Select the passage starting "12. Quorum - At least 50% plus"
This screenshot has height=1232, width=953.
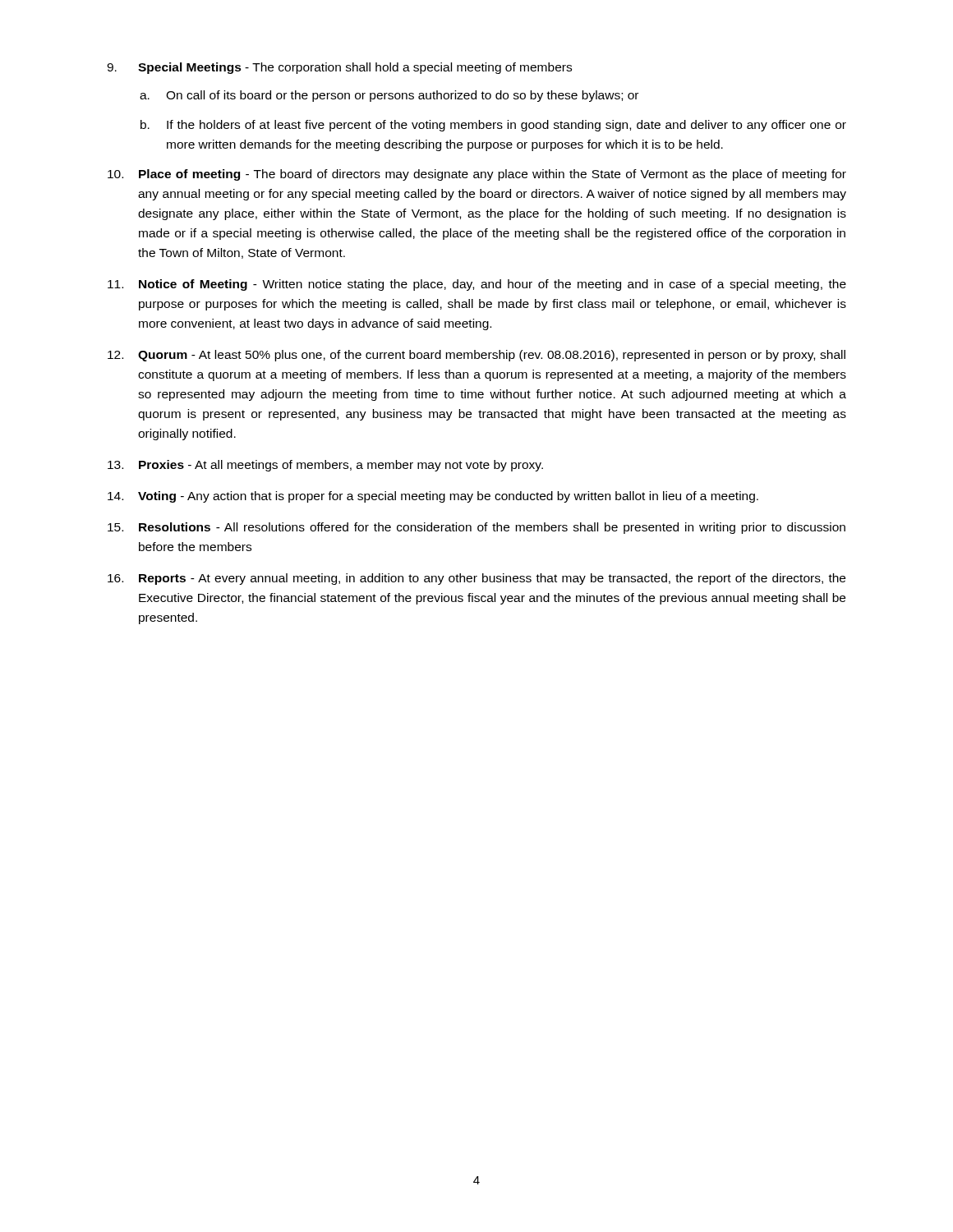click(476, 394)
